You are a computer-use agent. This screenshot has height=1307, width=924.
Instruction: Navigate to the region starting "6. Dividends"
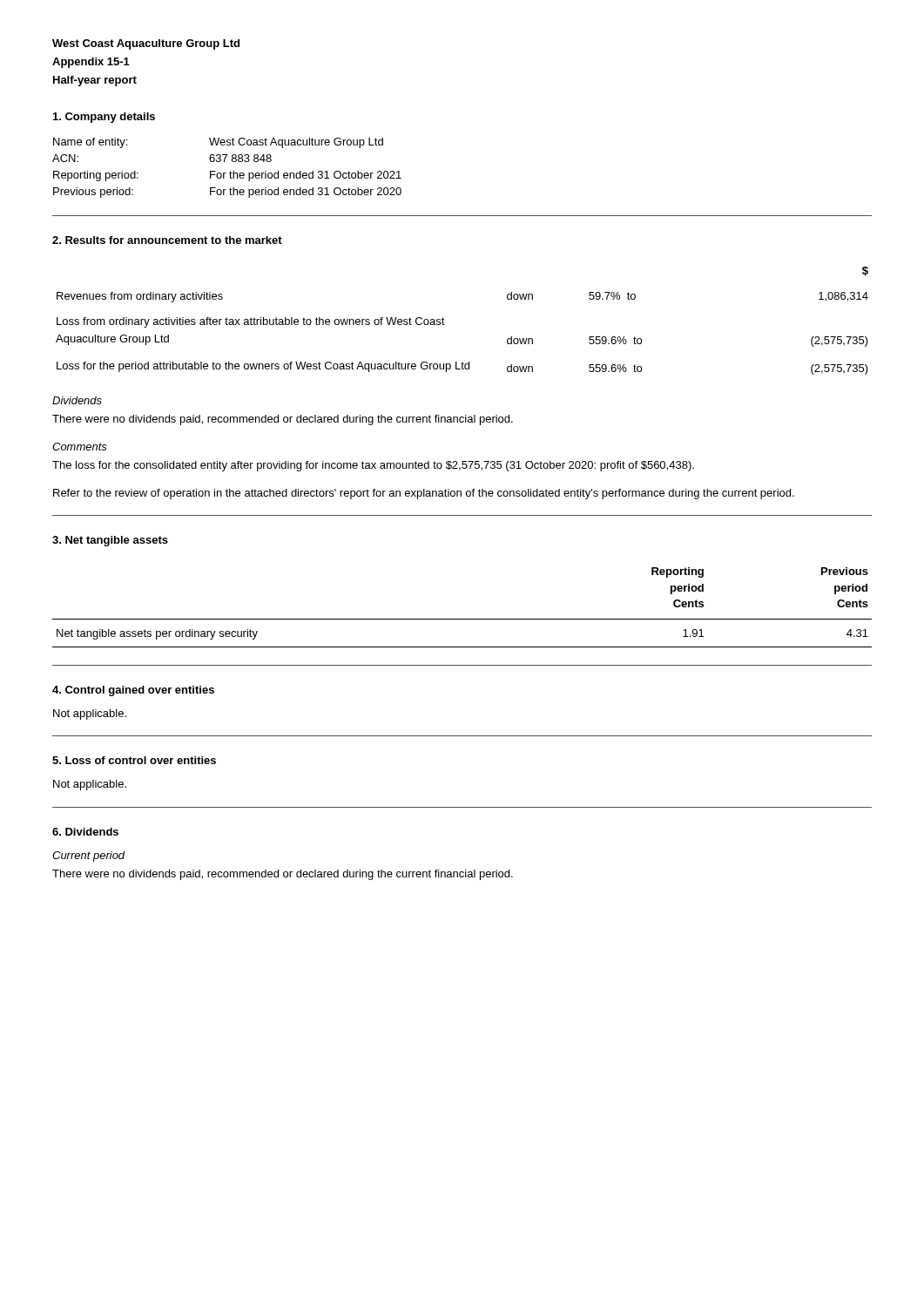[86, 832]
